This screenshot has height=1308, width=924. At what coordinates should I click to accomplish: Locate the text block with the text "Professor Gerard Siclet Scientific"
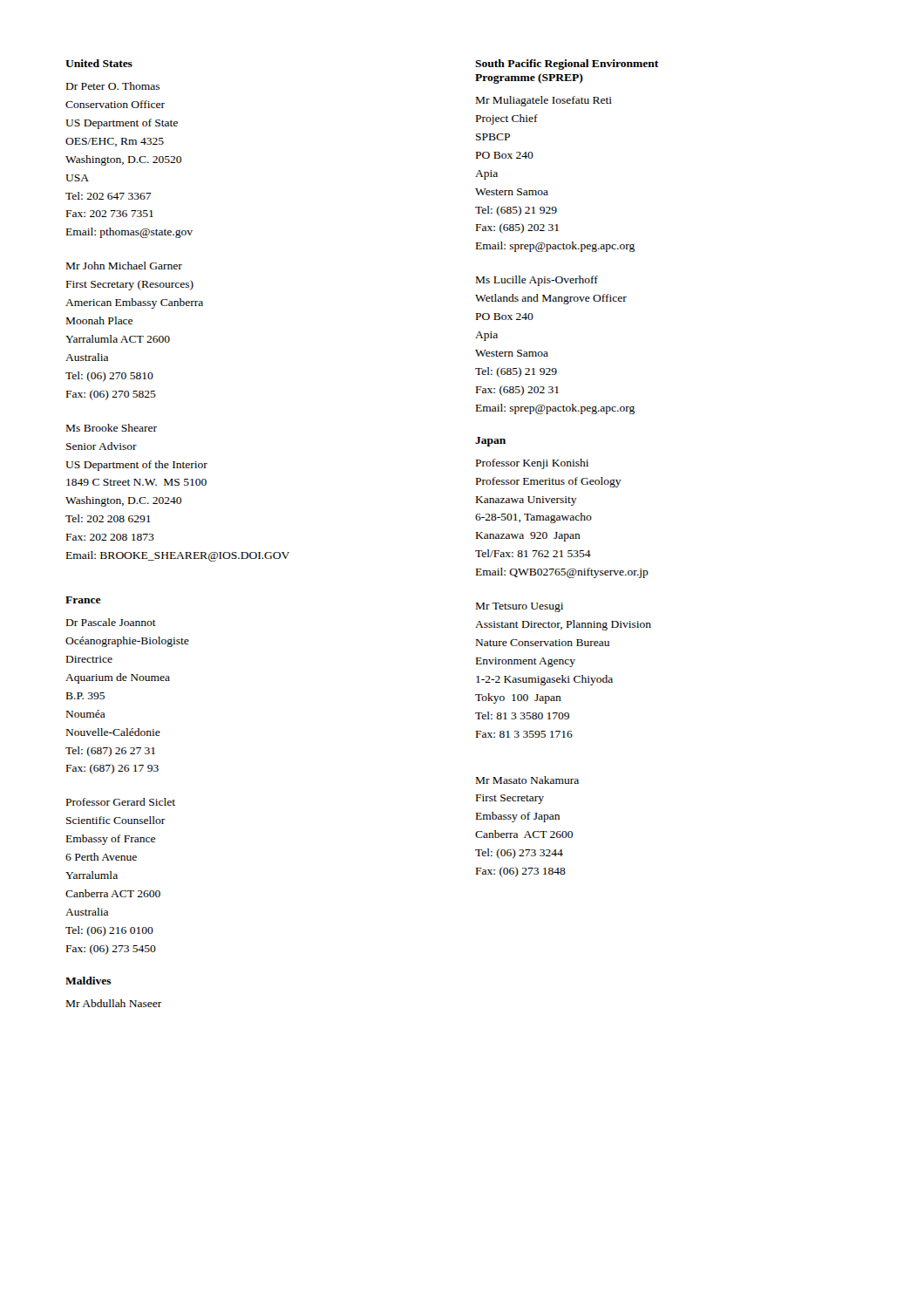coord(120,875)
